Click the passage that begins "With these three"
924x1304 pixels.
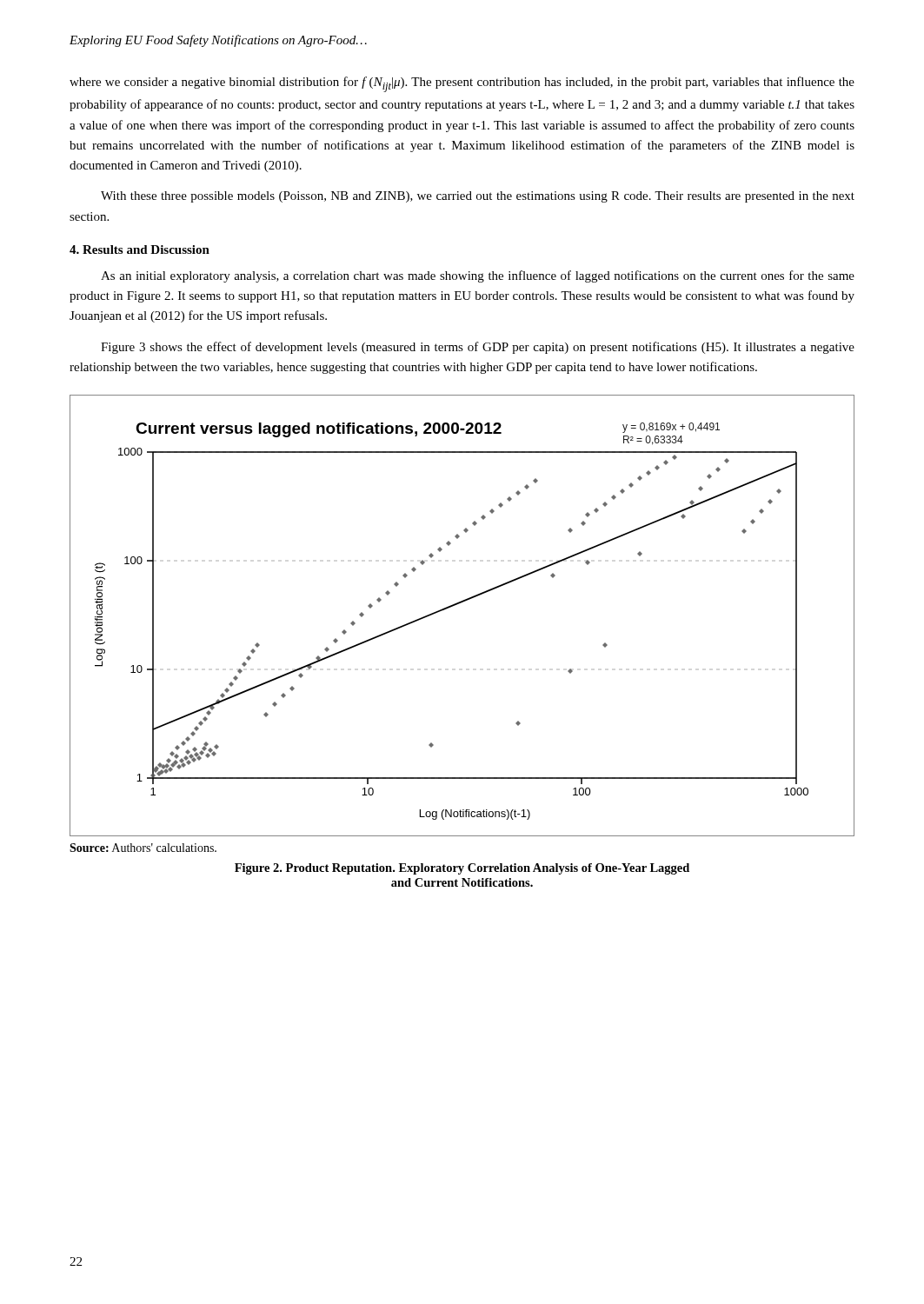[x=462, y=206]
